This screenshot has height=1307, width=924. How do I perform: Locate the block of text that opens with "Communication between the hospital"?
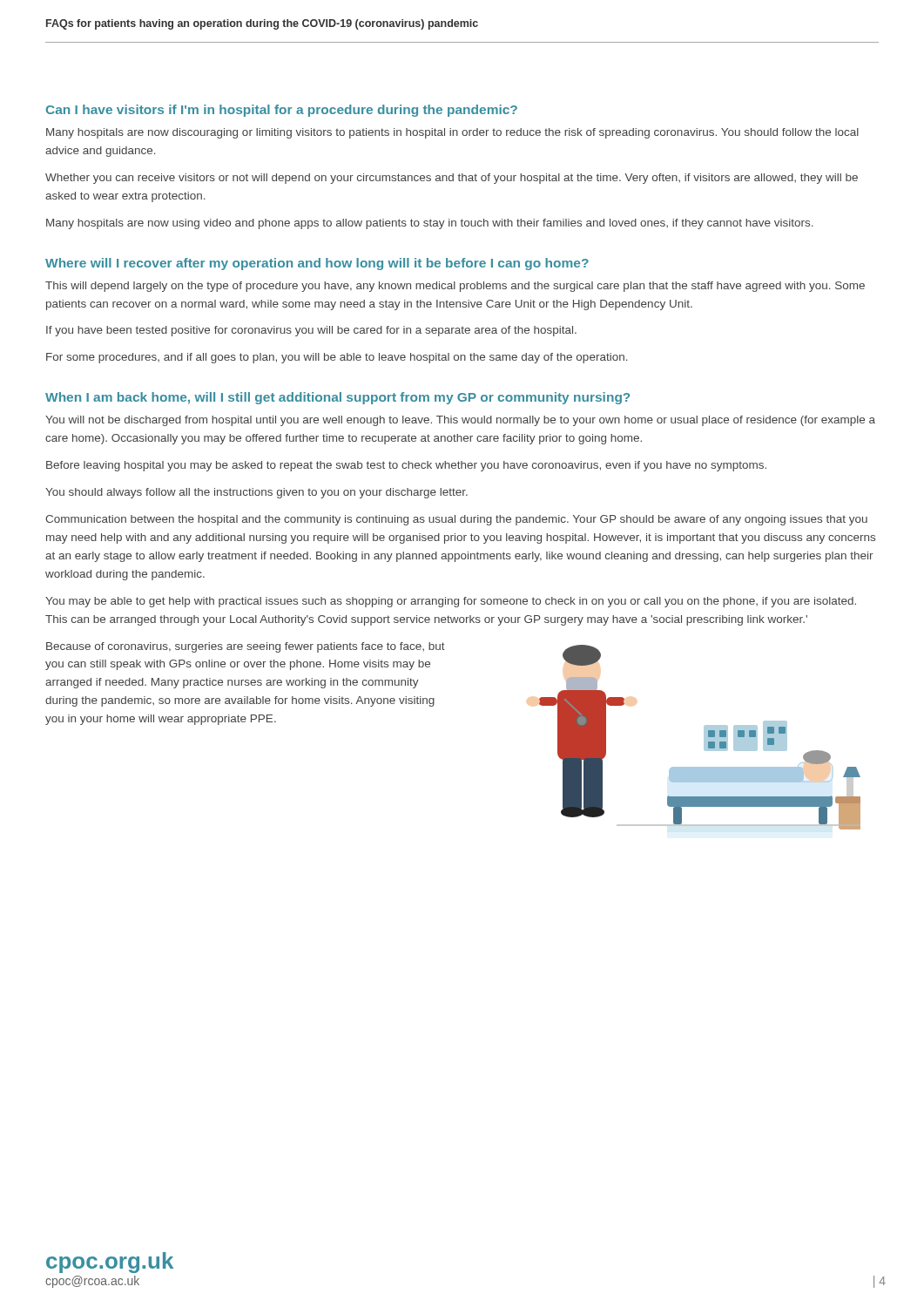pyautogui.click(x=461, y=546)
